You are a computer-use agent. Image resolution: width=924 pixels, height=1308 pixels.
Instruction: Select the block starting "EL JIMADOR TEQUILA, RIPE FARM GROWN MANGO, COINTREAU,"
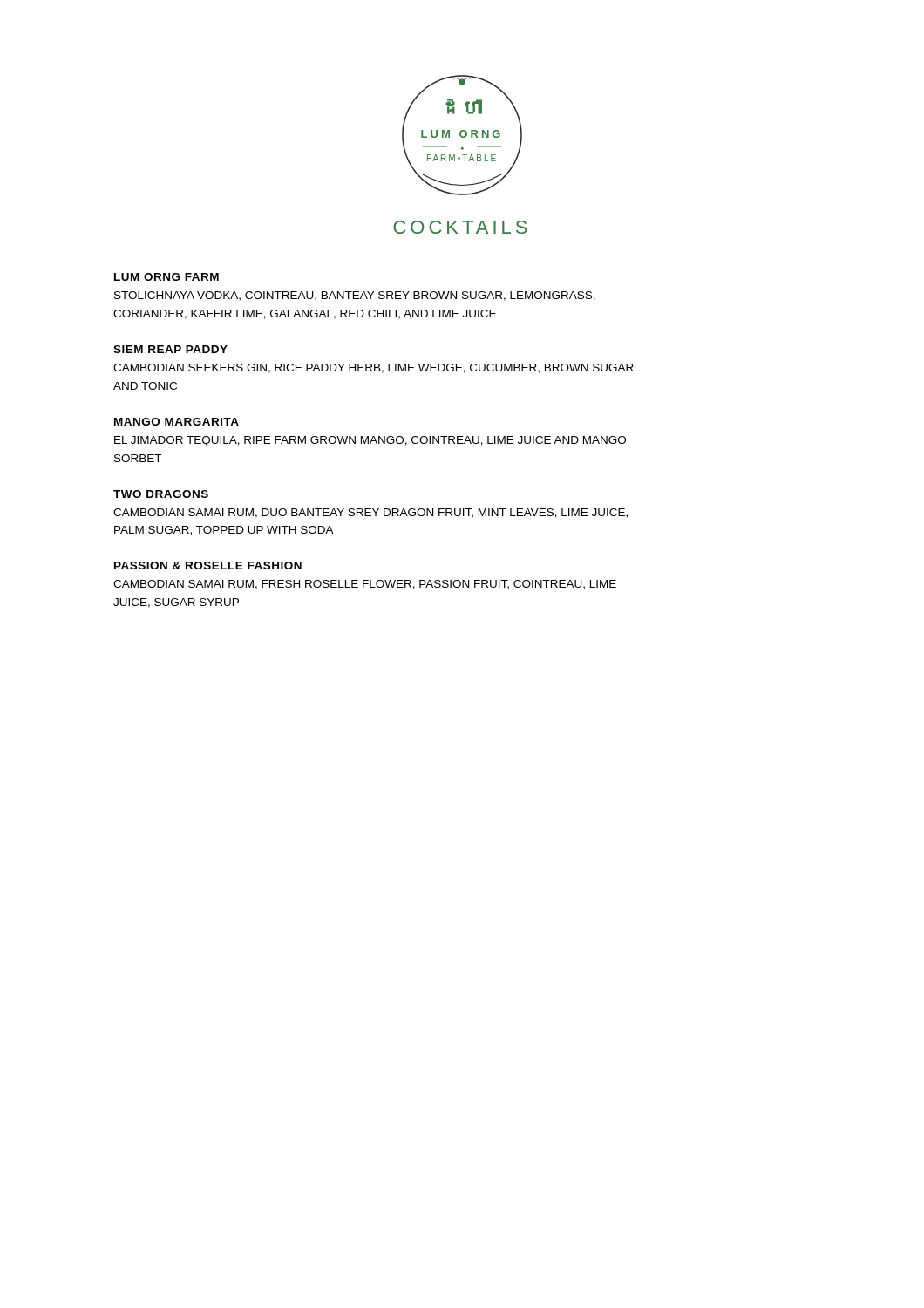coord(370,449)
